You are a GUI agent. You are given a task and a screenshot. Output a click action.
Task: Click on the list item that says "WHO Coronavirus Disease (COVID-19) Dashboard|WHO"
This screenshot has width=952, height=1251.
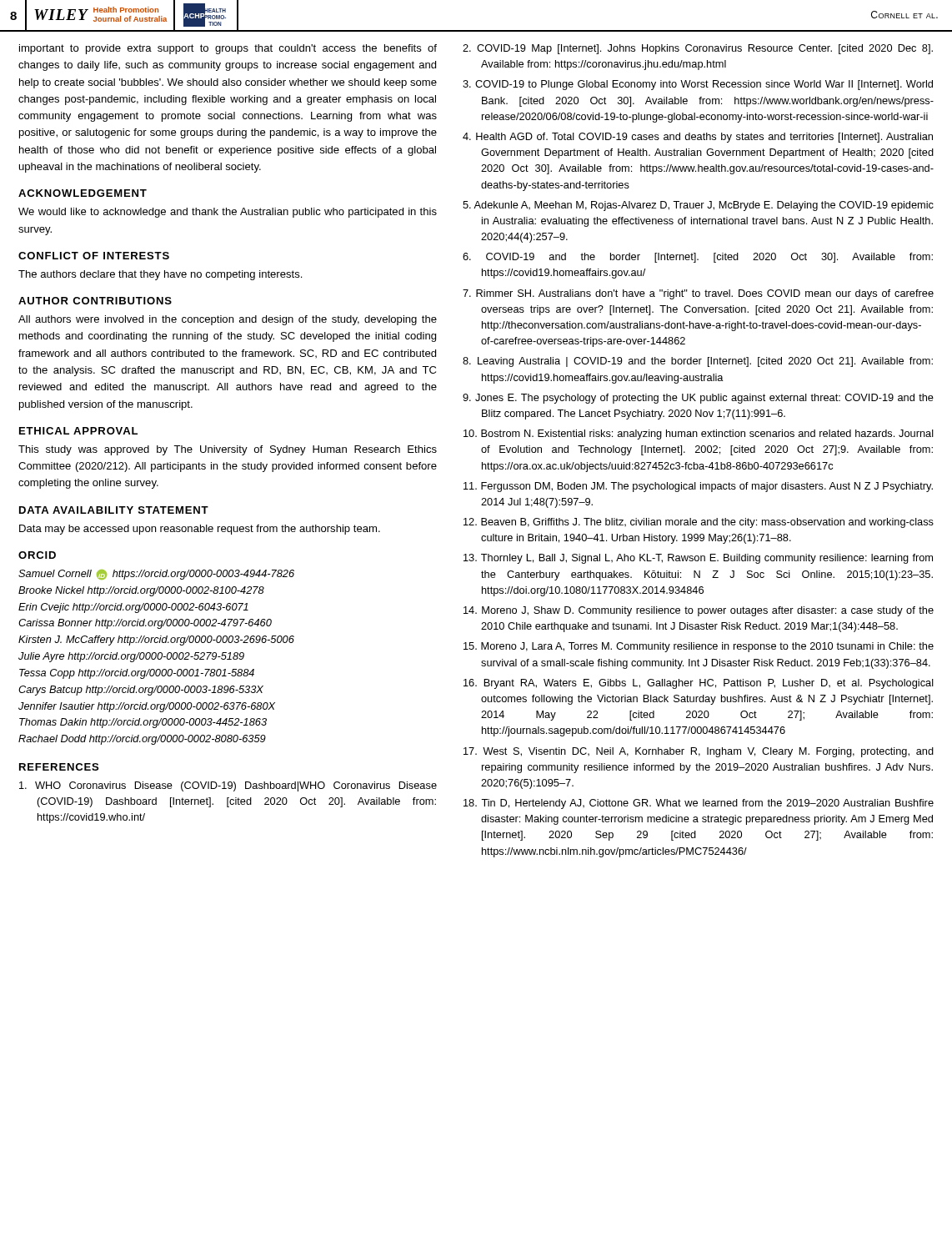pos(228,801)
